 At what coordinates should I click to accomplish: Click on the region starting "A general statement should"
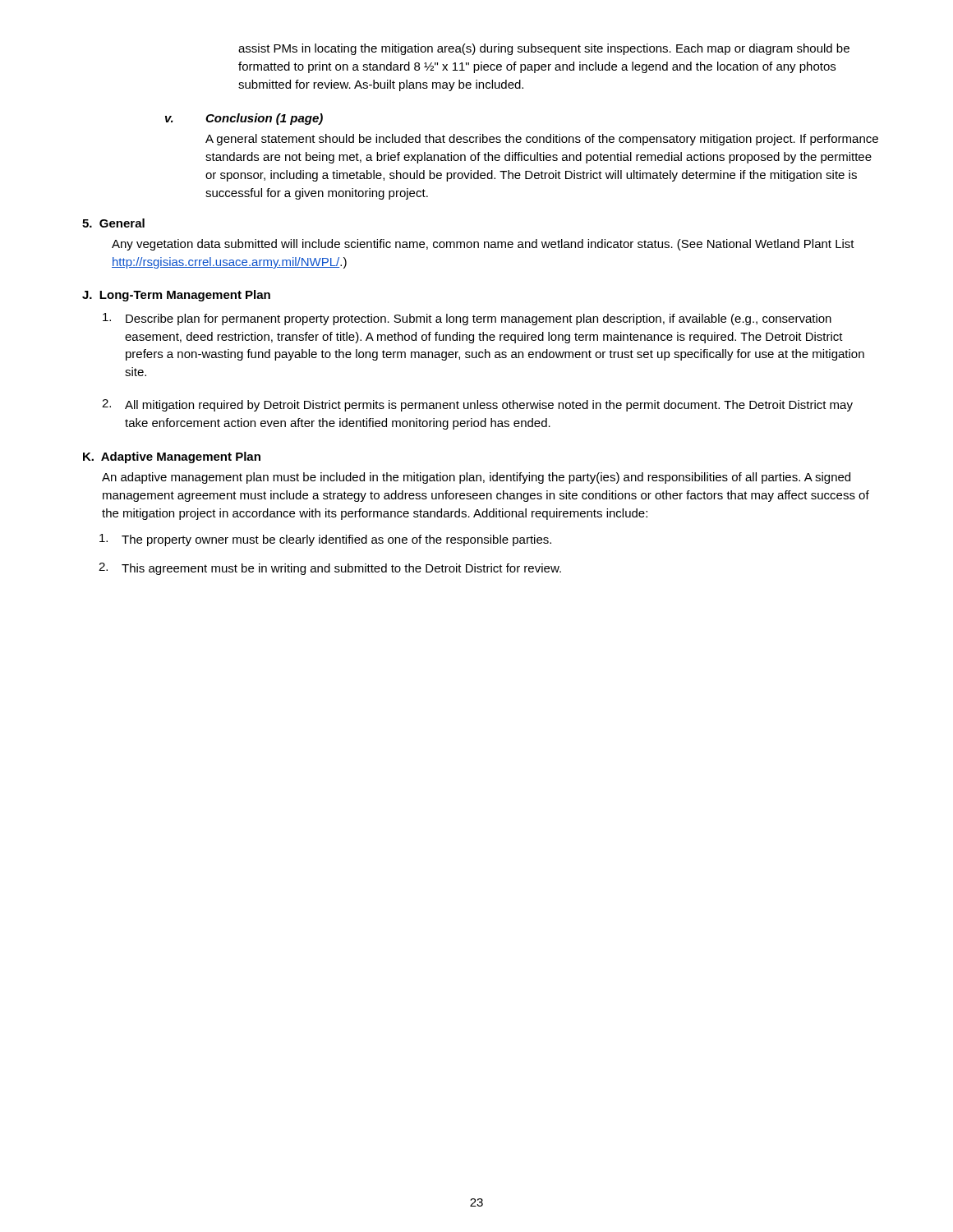coord(542,165)
